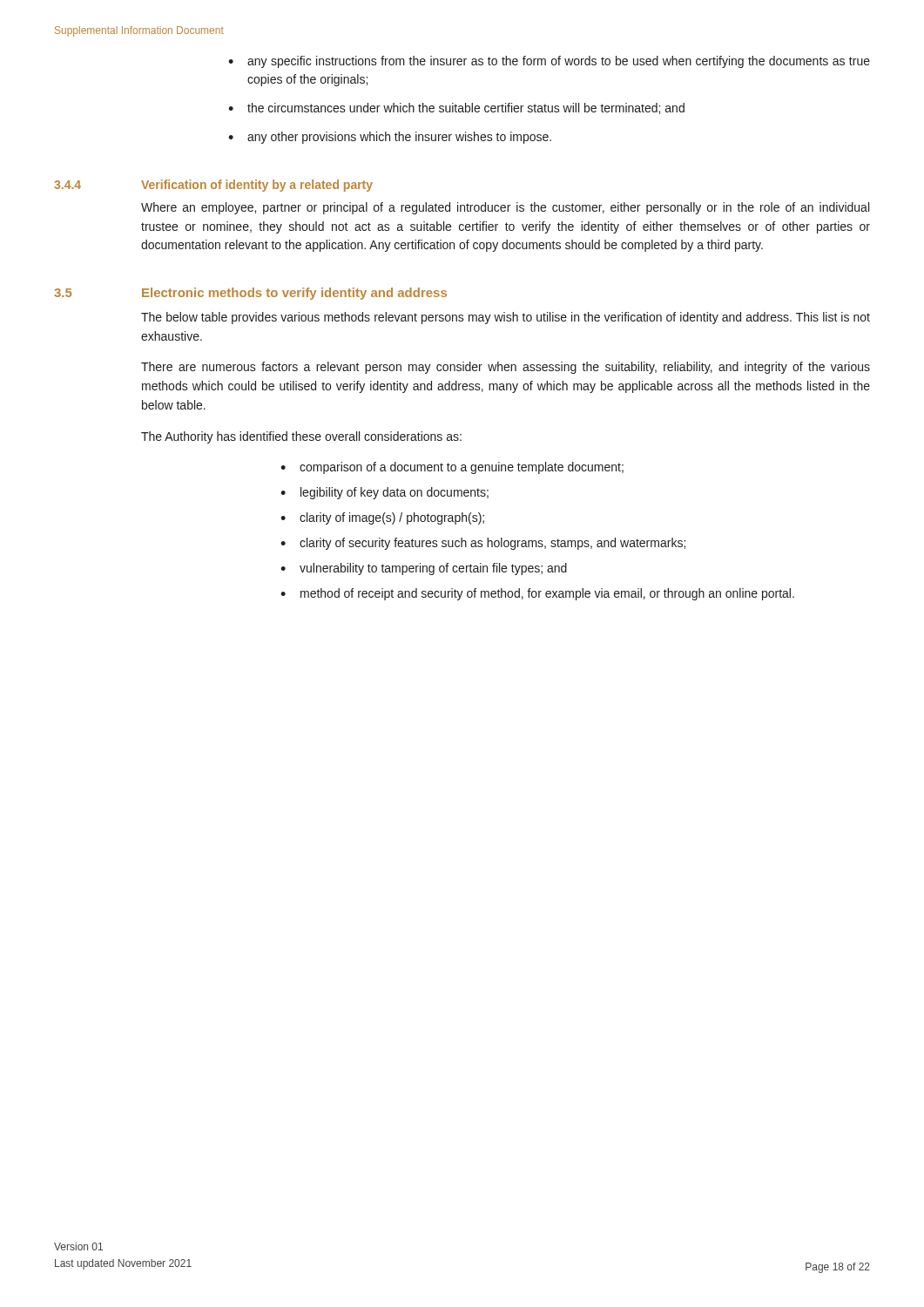Find the block on this page that starts "• vulnerability to tampering of certain file"
924x1307 pixels.
pos(575,569)
